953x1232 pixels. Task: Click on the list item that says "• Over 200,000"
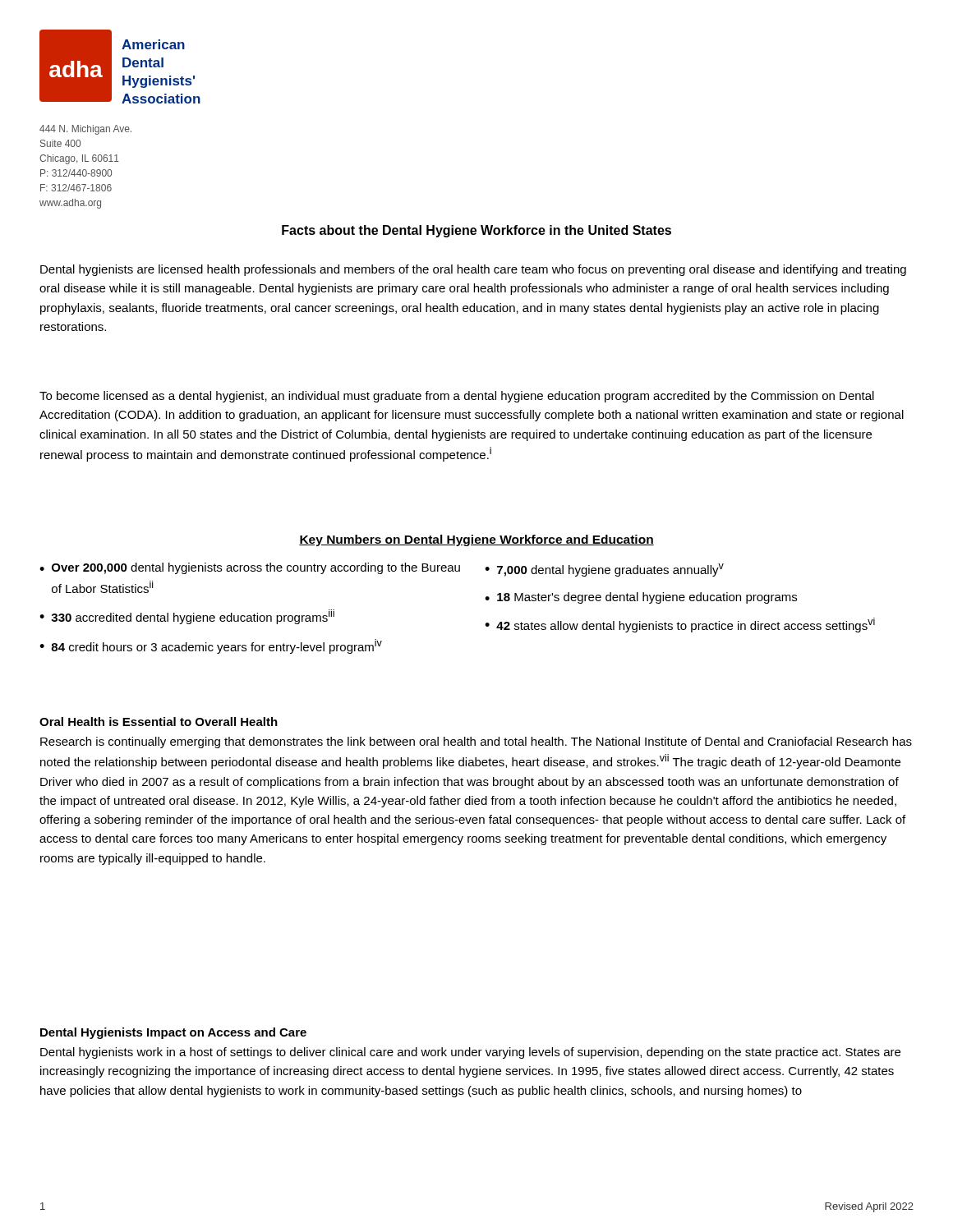(x=254, y=578)
